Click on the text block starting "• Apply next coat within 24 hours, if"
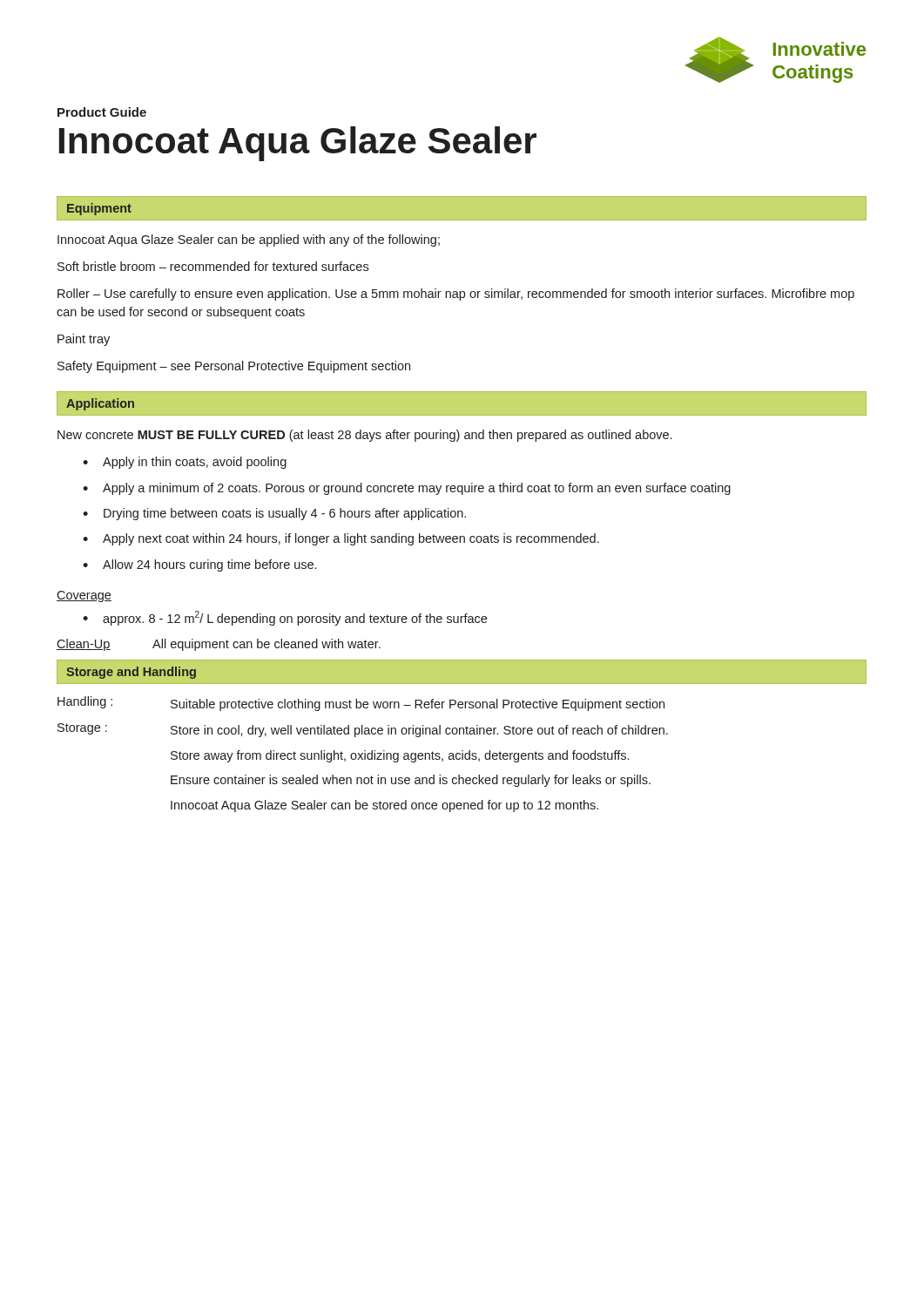 tap(341, 540)
